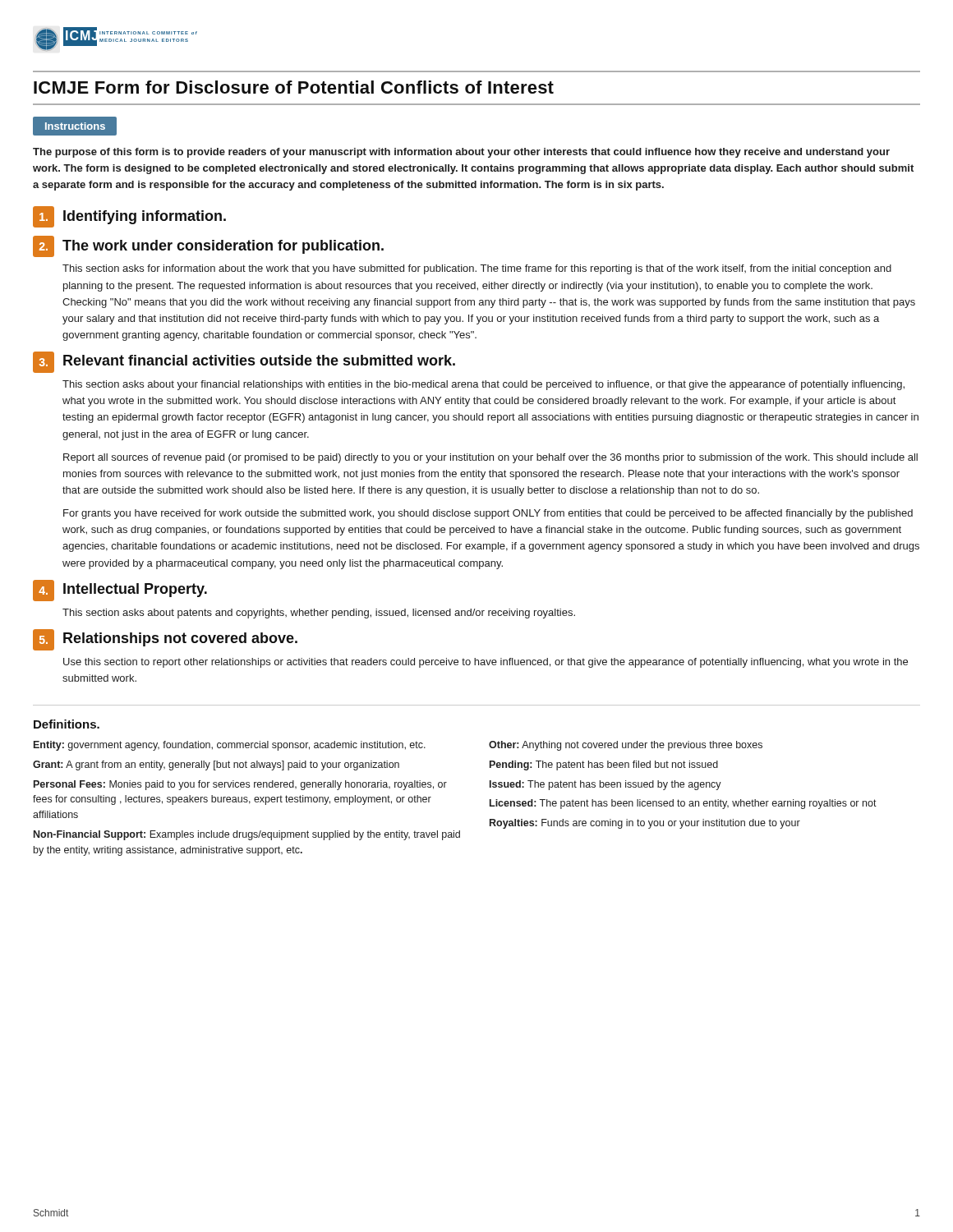
Task: Locate the text block with the text "Entity: government agency, foundation, commercial sponsor, academic"
Action: (x=249, y=798)
